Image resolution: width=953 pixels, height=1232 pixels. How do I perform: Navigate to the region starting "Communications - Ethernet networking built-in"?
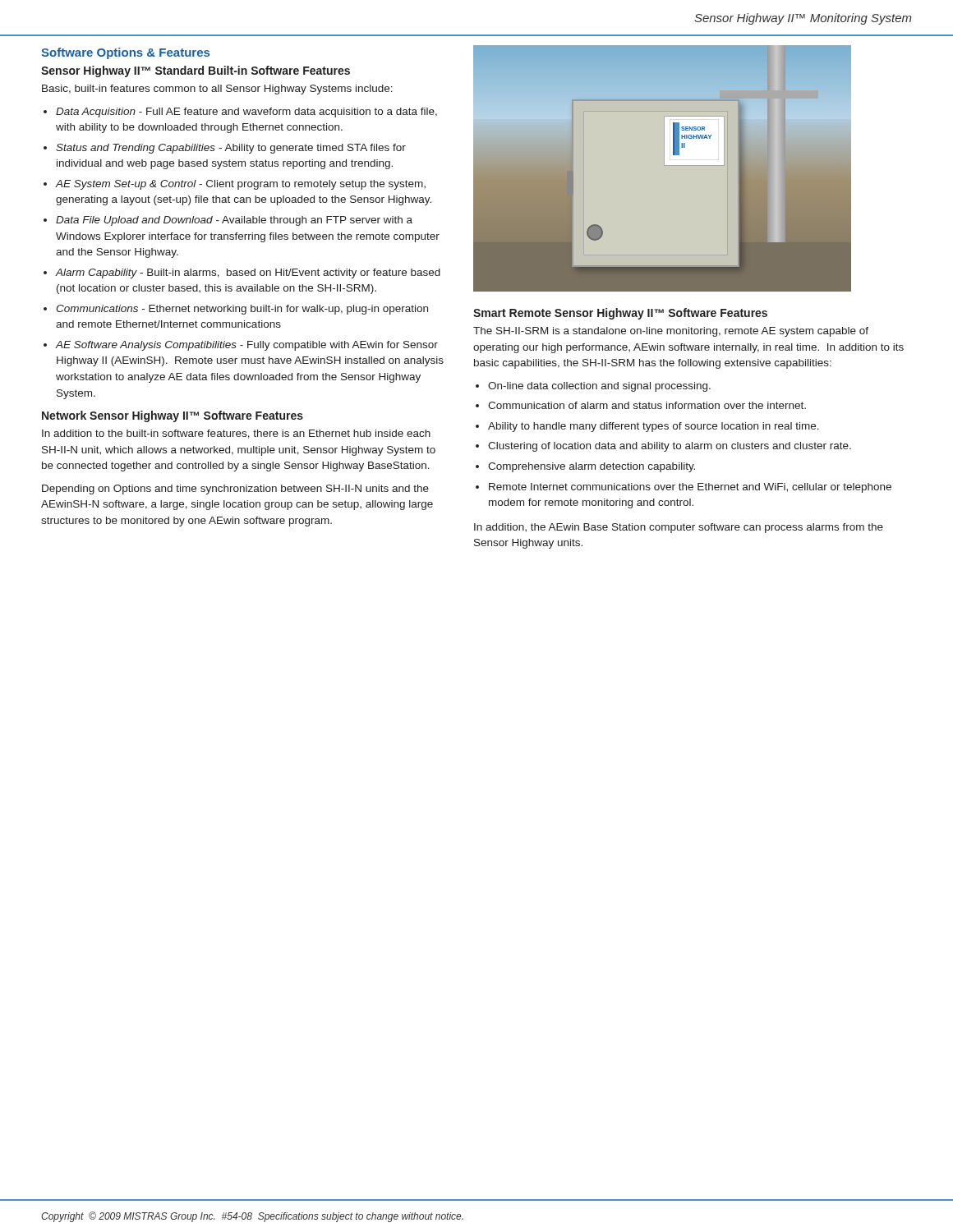coord(242,316)
